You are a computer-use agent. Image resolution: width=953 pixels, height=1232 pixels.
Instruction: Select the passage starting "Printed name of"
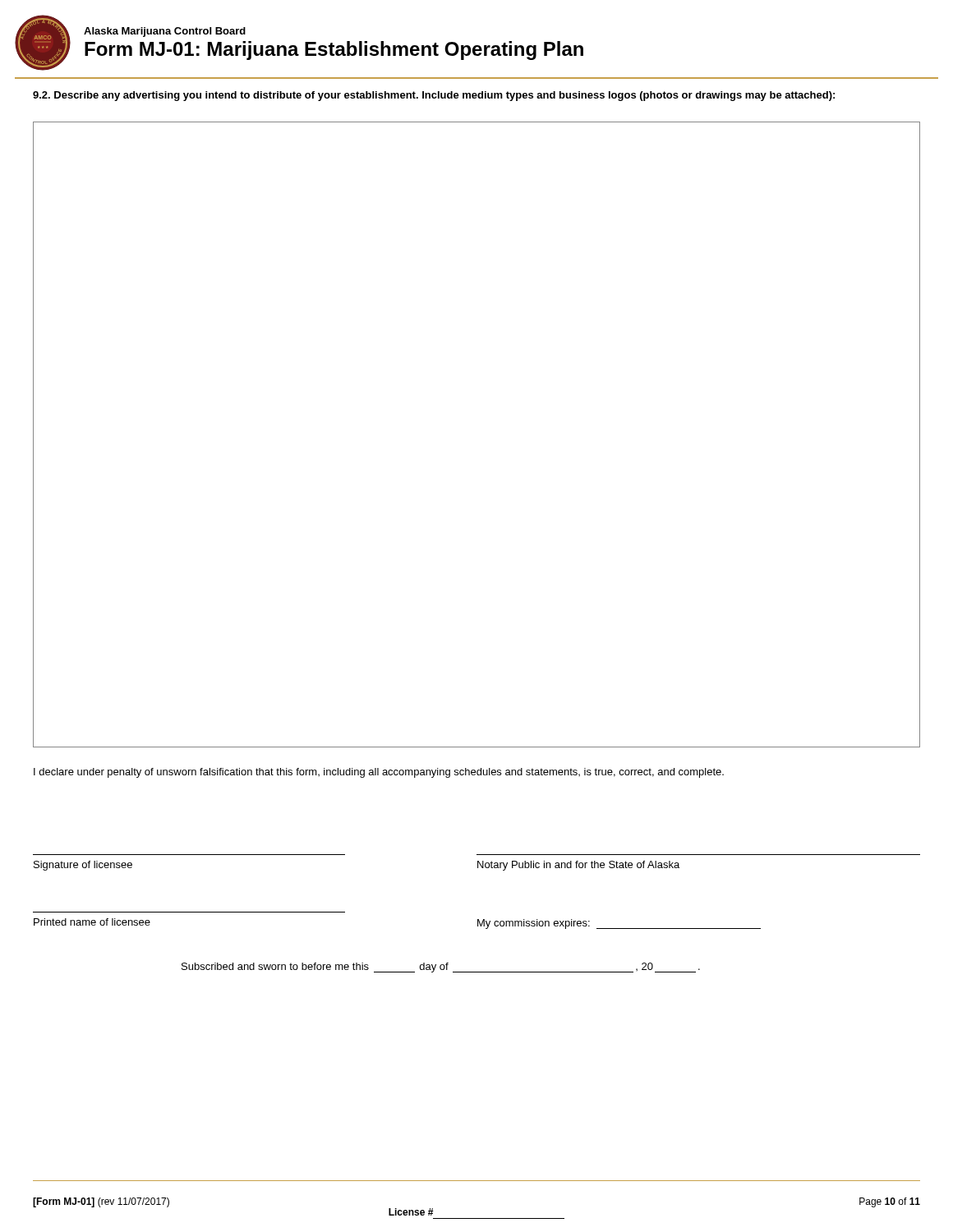click(x=92, y=922)
